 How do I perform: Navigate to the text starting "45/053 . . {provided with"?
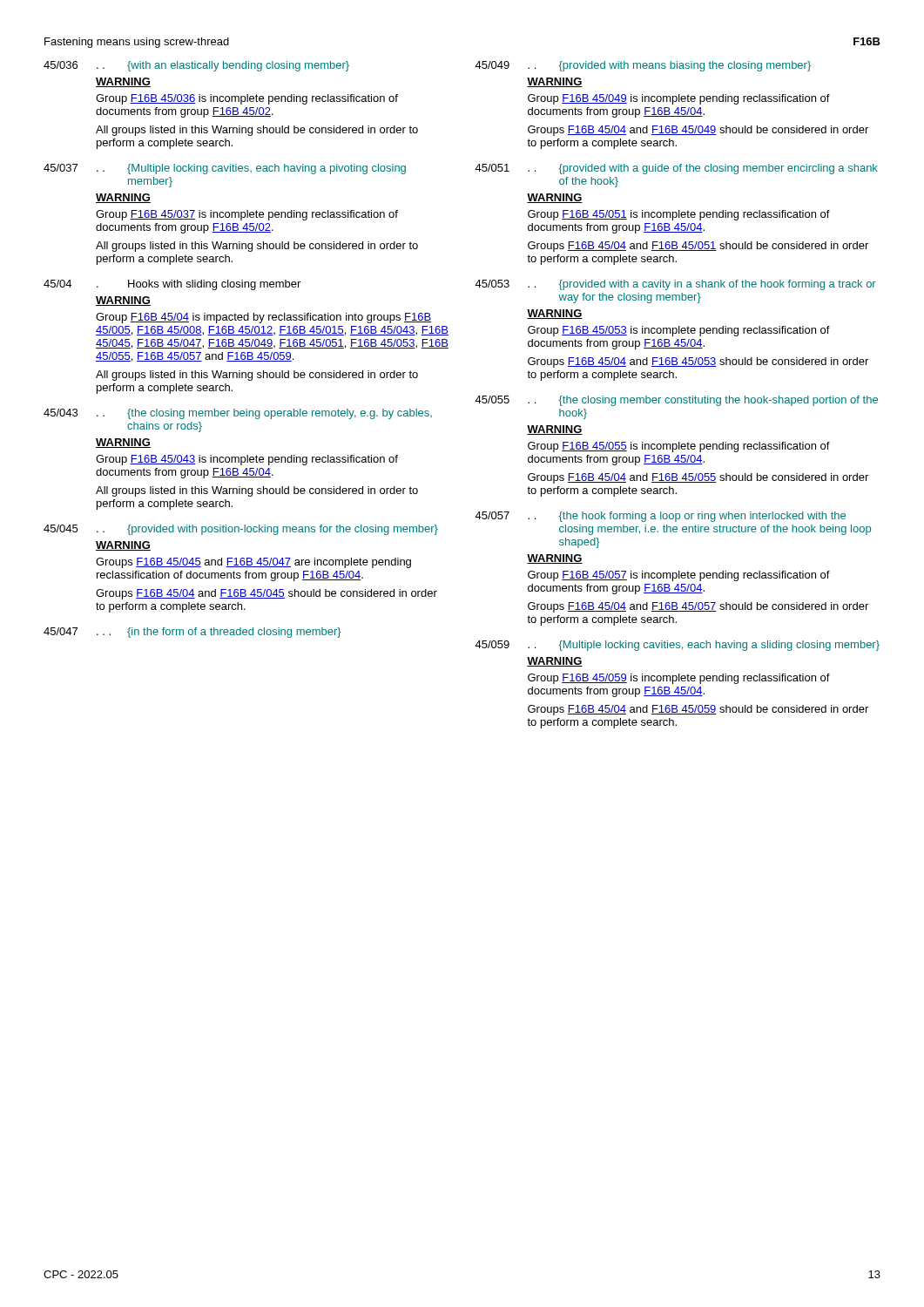click(x=678, y=329)
